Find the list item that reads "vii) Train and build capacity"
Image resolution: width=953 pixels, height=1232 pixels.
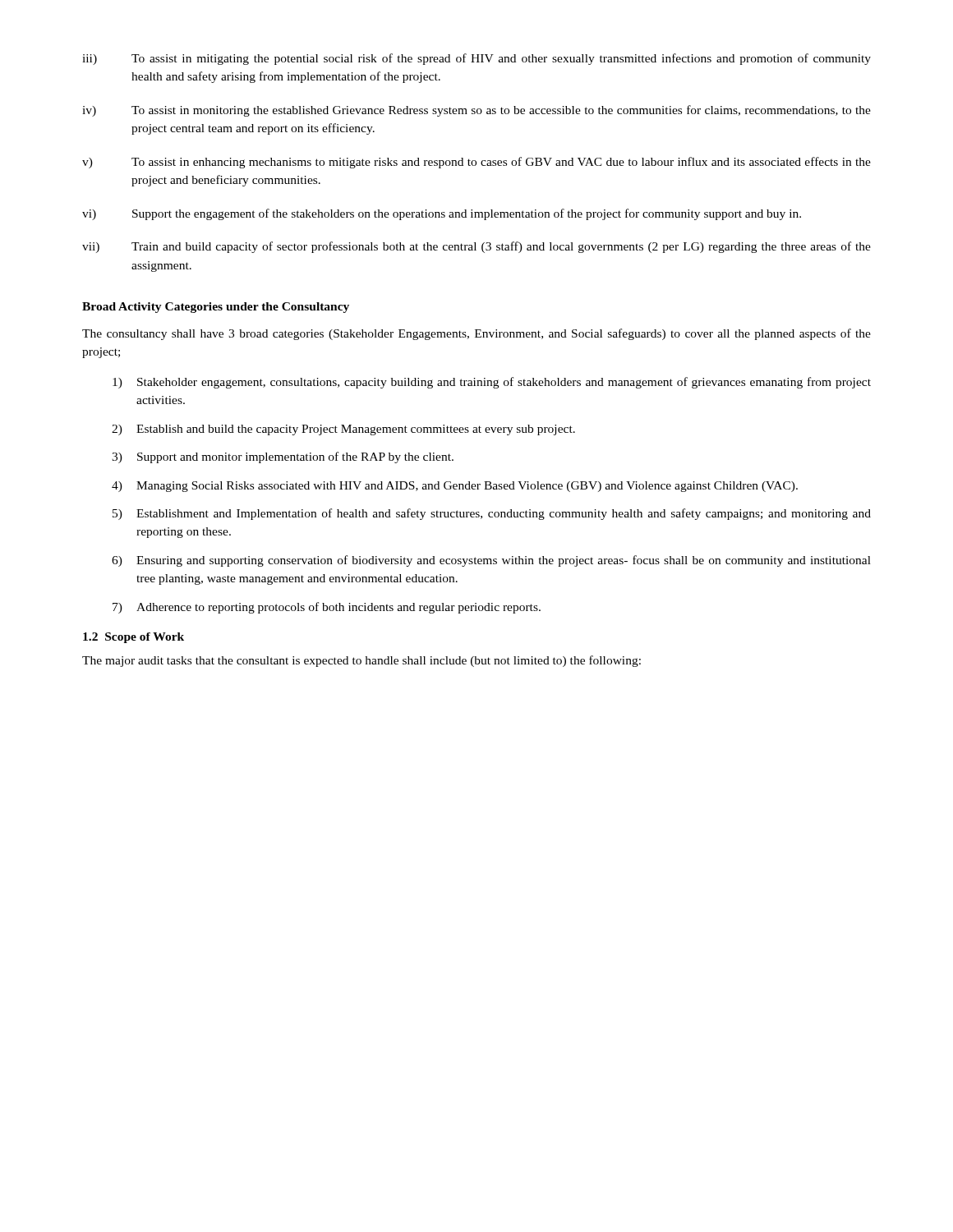pyautogui.click(x=476, y=256)
